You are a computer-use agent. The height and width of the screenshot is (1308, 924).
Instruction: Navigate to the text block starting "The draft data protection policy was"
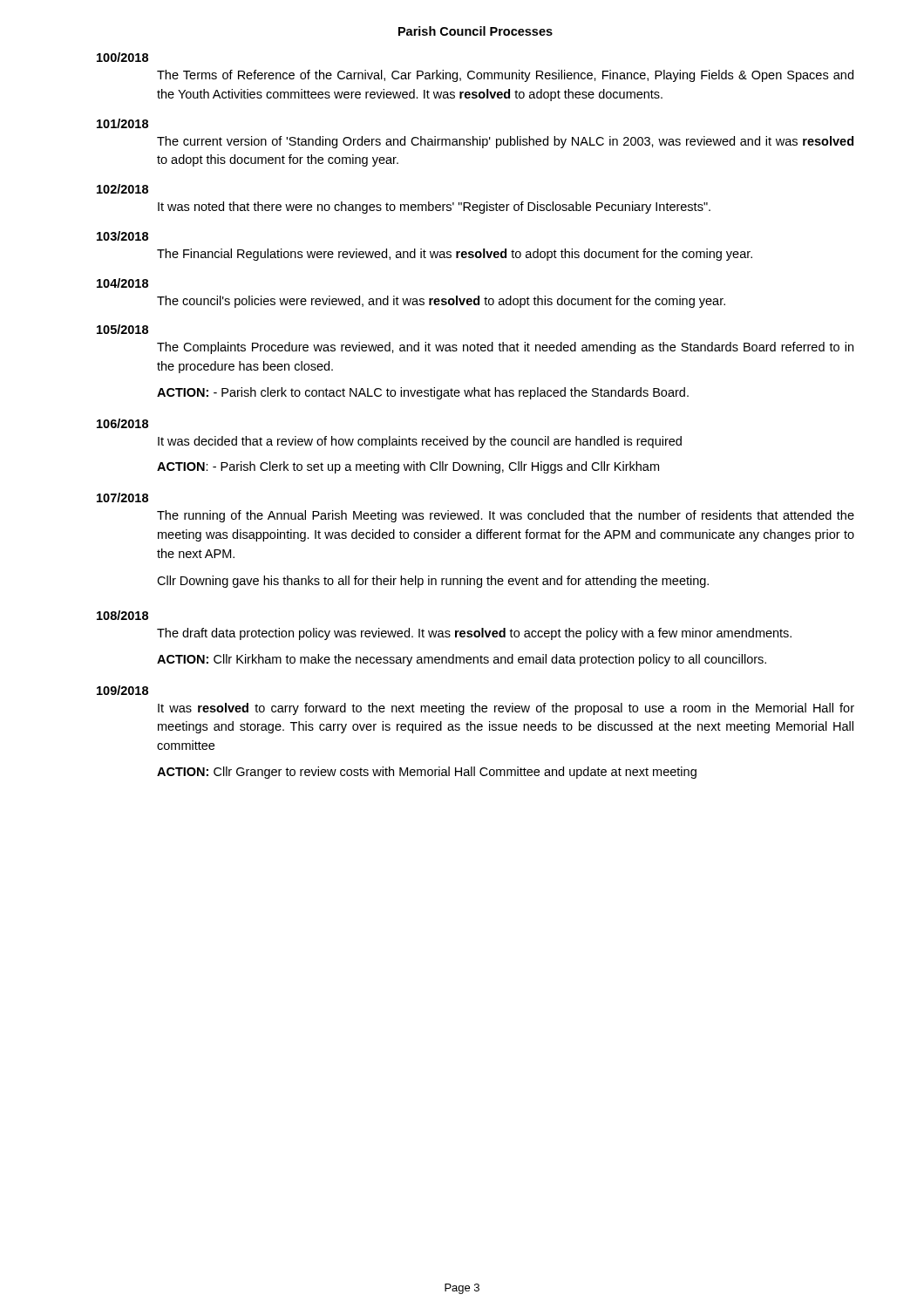(475, 633)
